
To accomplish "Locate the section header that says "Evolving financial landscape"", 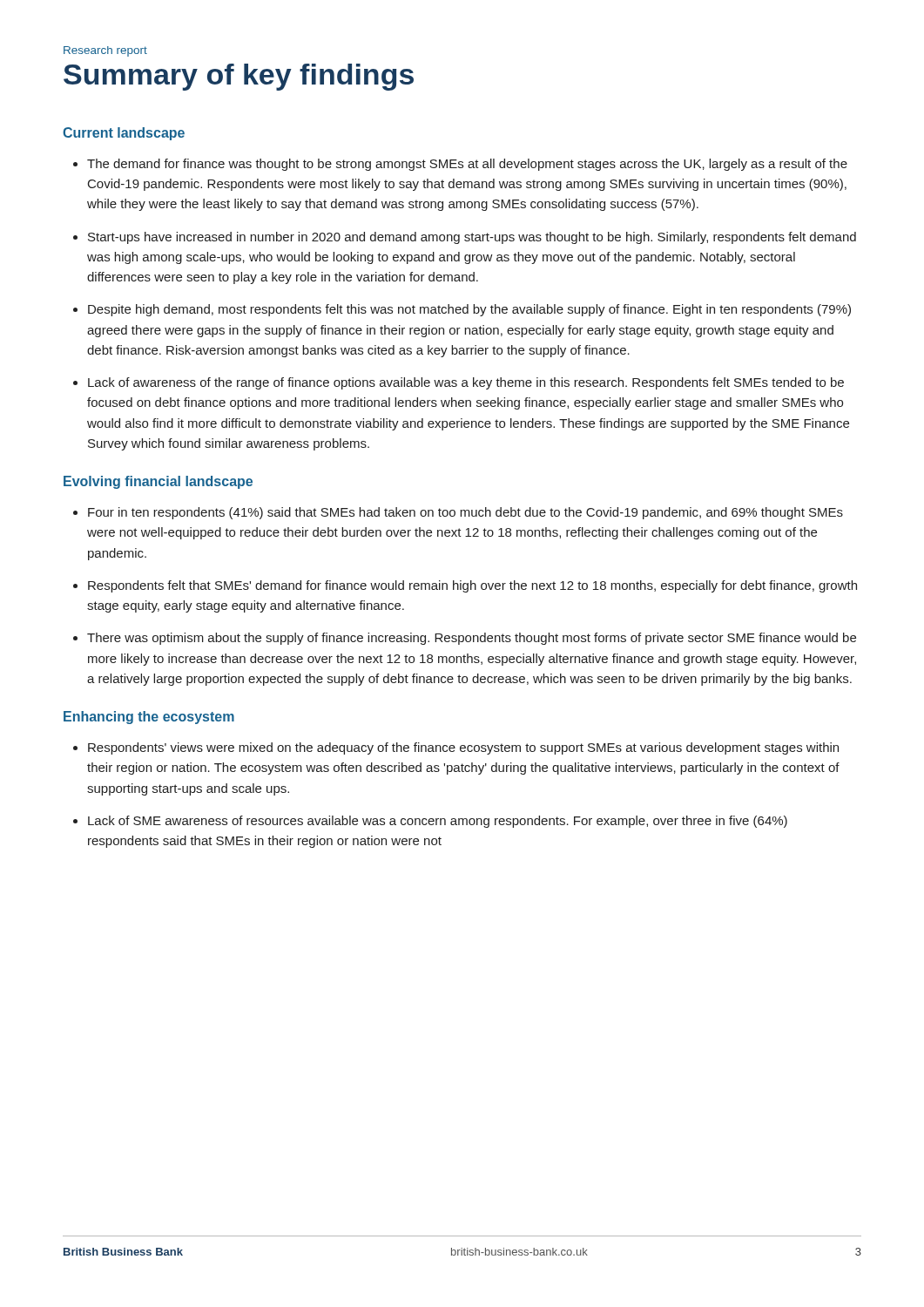I will 158,482.
